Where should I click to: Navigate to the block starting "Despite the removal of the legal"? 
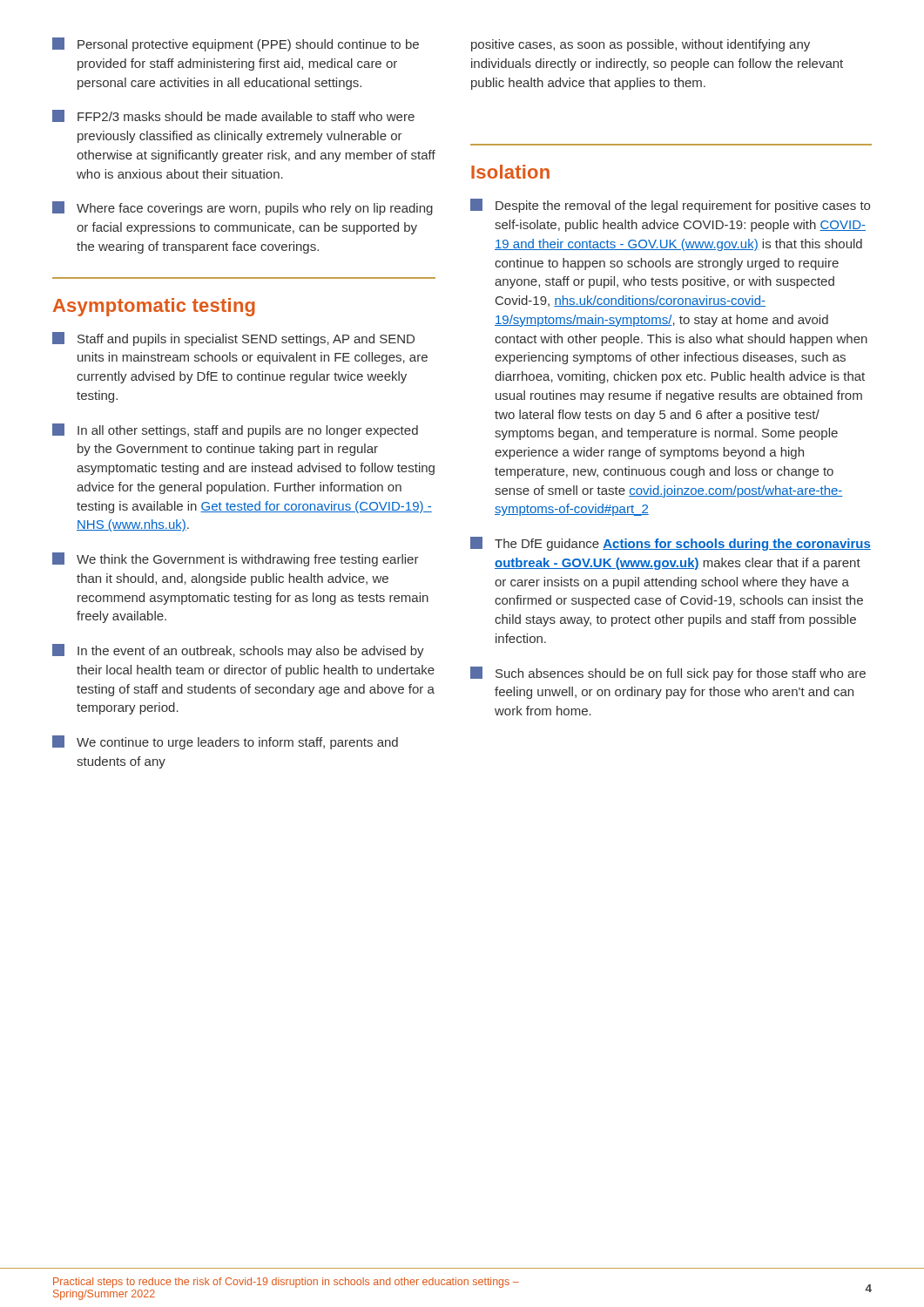click(671, 357)
